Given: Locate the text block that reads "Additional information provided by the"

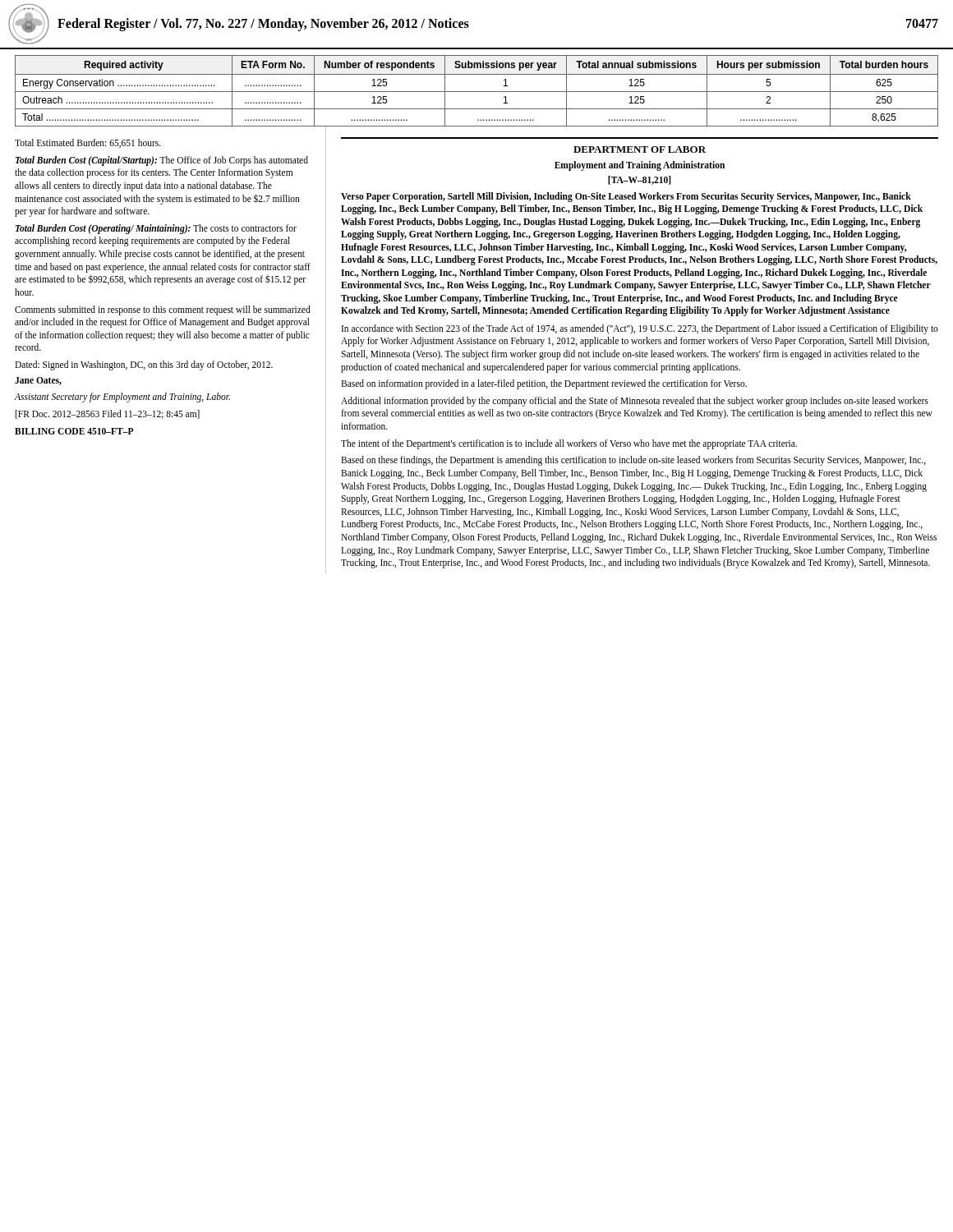Looking at the screenshot, I should [x=640, y=414].
